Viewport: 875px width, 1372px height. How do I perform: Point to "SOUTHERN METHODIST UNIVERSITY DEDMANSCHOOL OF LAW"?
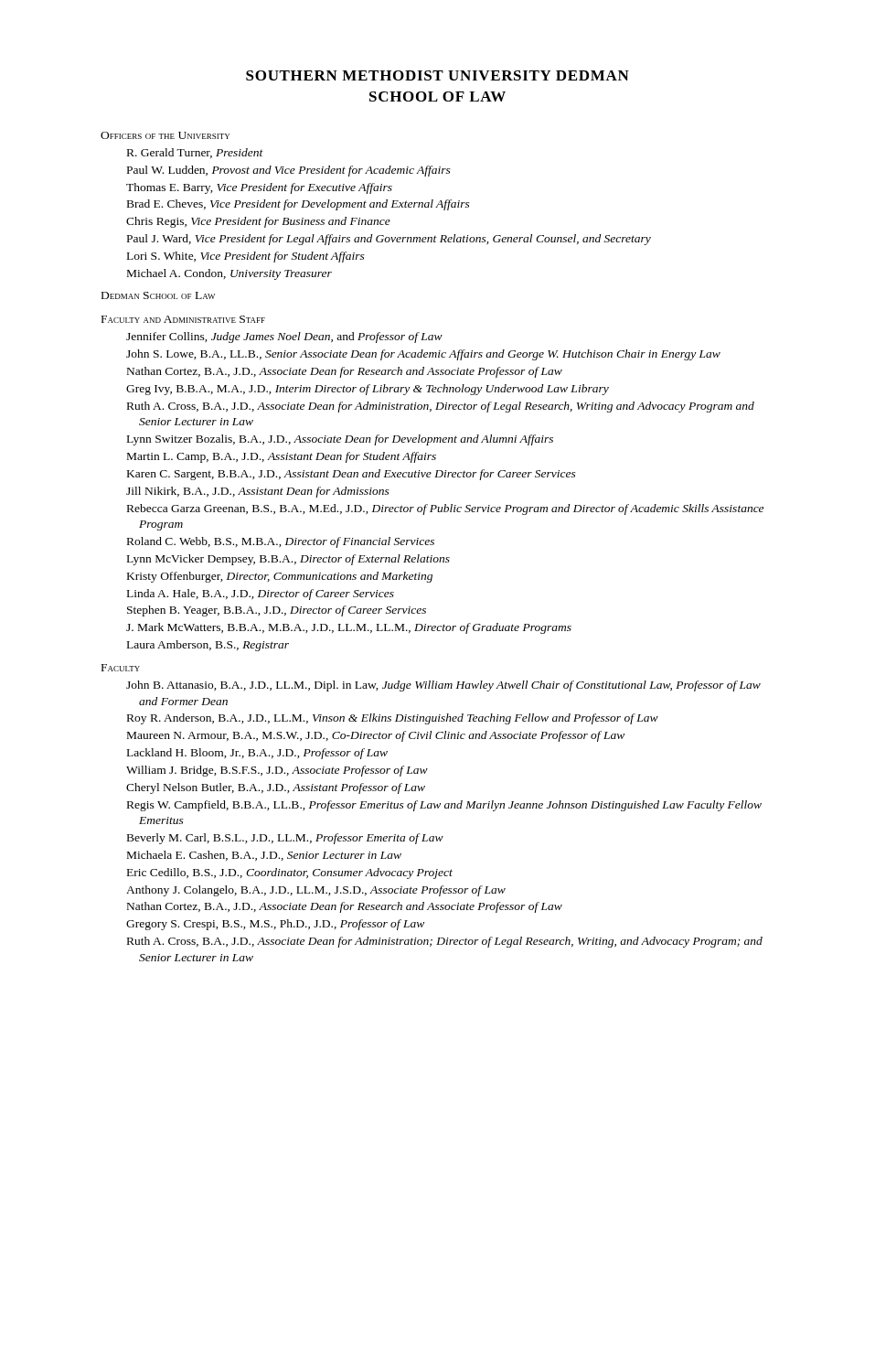pos(438,86)
